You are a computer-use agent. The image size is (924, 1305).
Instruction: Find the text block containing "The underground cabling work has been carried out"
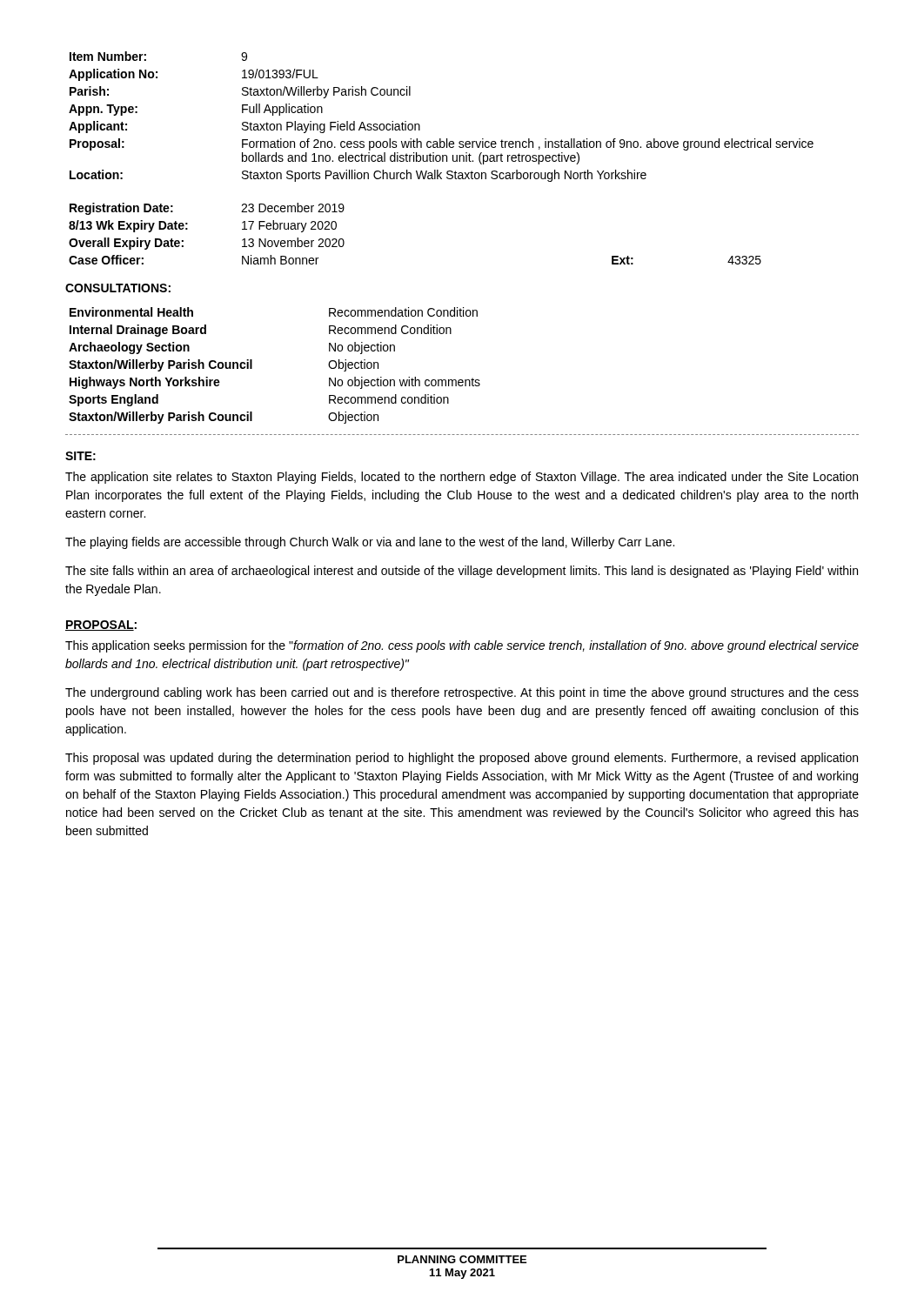[462, 711]
